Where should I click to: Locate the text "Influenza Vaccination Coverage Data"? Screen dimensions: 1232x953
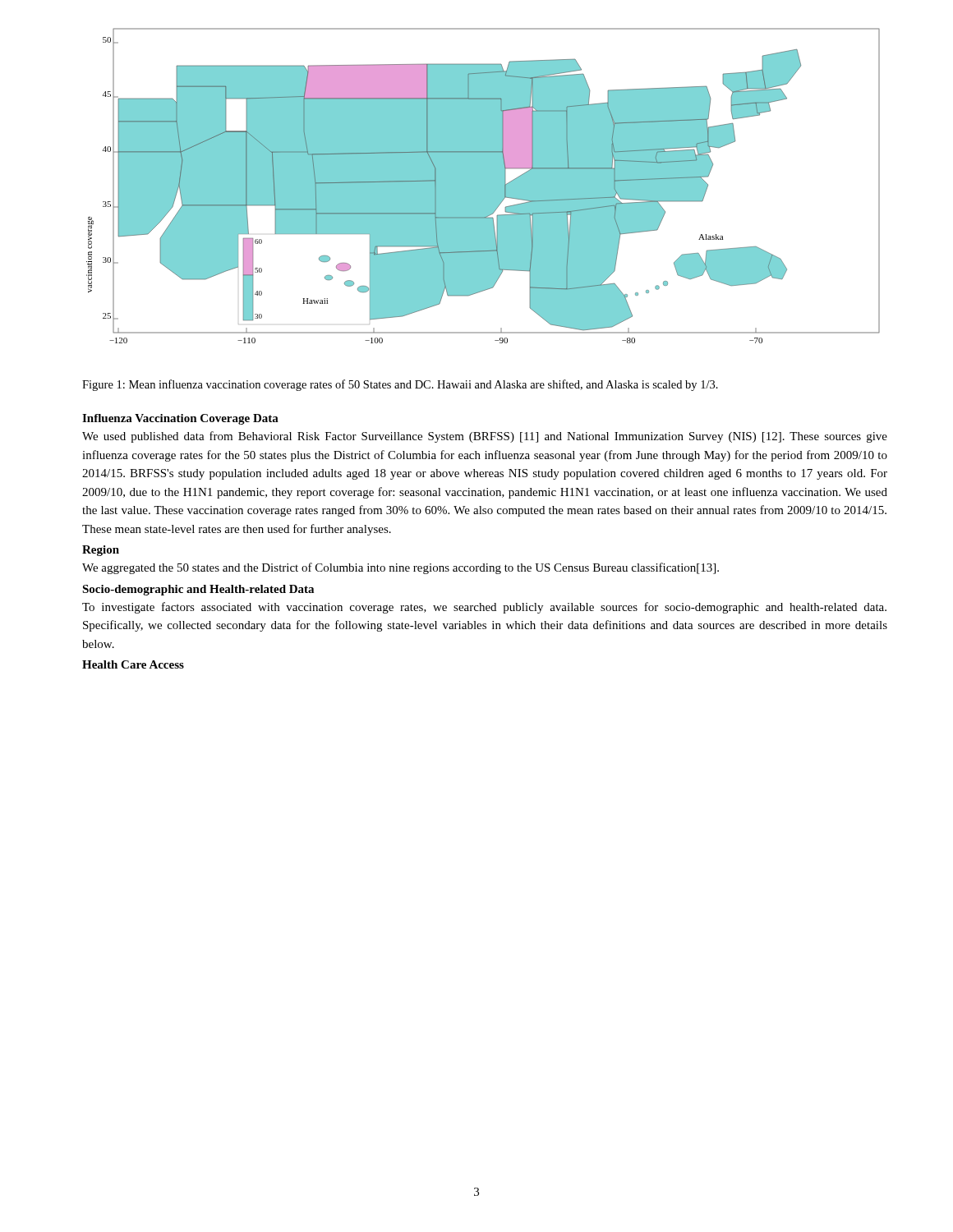tap(180, 418)
